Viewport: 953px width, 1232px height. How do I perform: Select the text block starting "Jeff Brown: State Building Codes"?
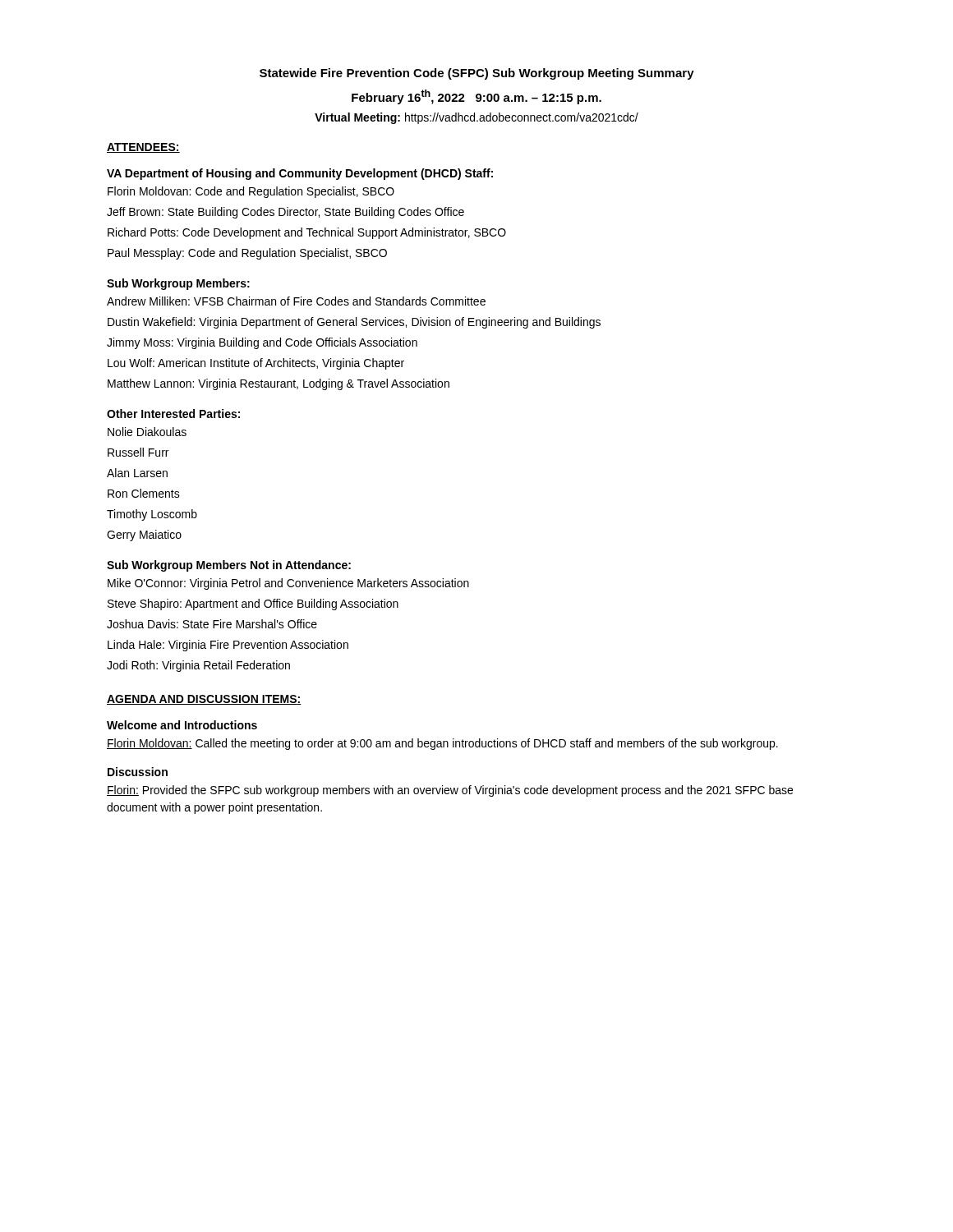[286, 212]
